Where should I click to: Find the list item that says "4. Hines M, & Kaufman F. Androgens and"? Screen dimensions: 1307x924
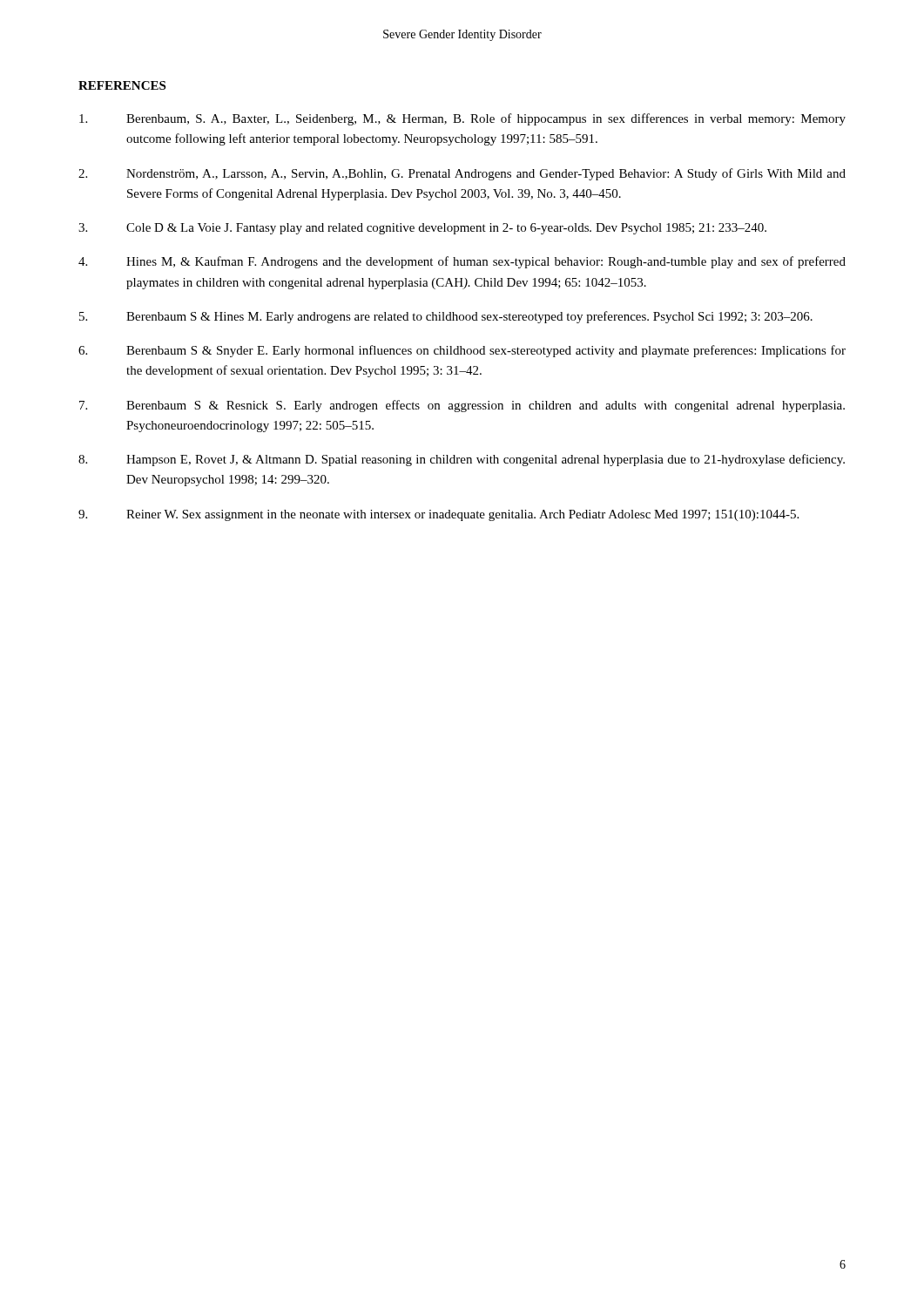tap(462, 272)
